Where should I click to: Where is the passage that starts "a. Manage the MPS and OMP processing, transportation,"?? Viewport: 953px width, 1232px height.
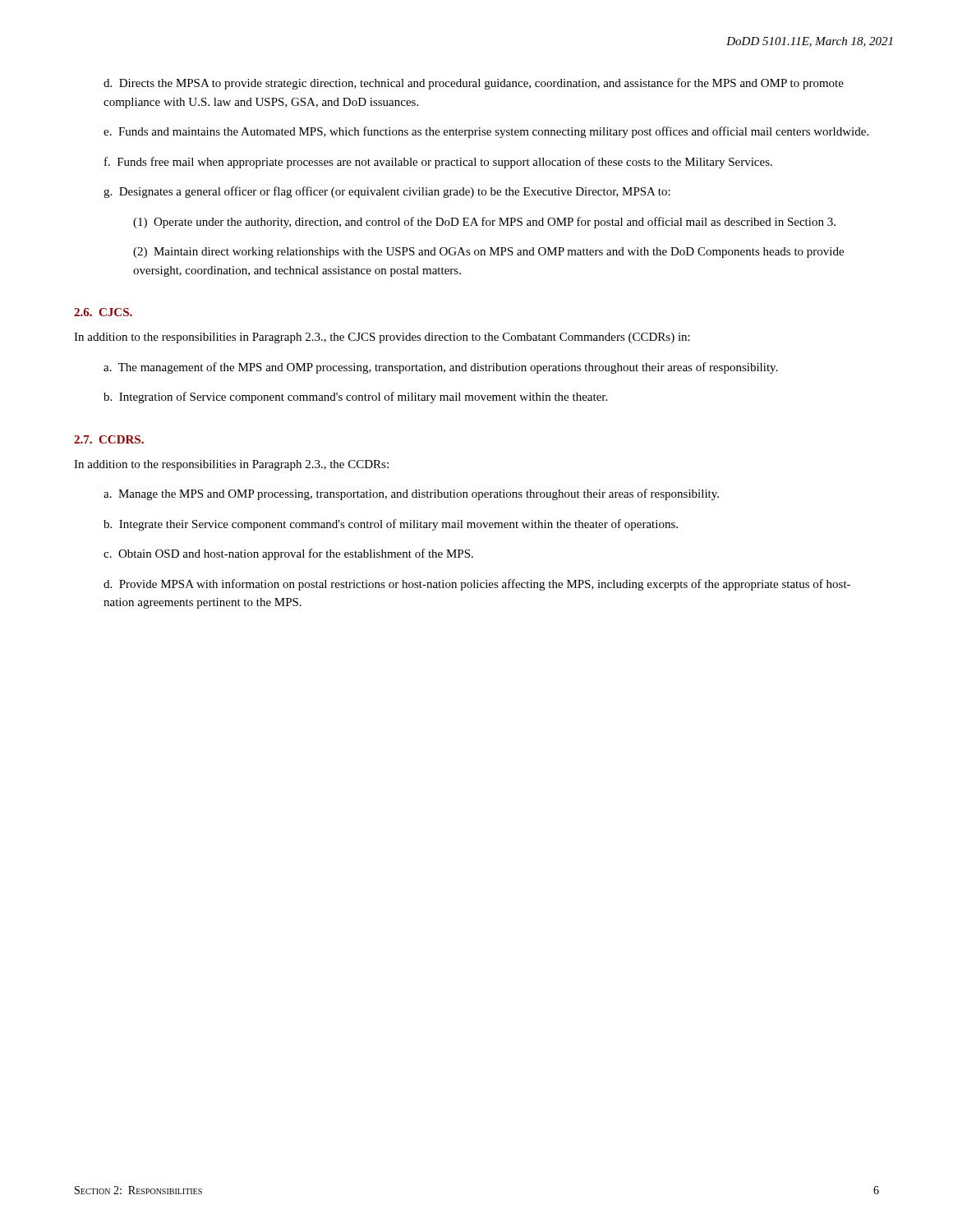click(412, 494)
